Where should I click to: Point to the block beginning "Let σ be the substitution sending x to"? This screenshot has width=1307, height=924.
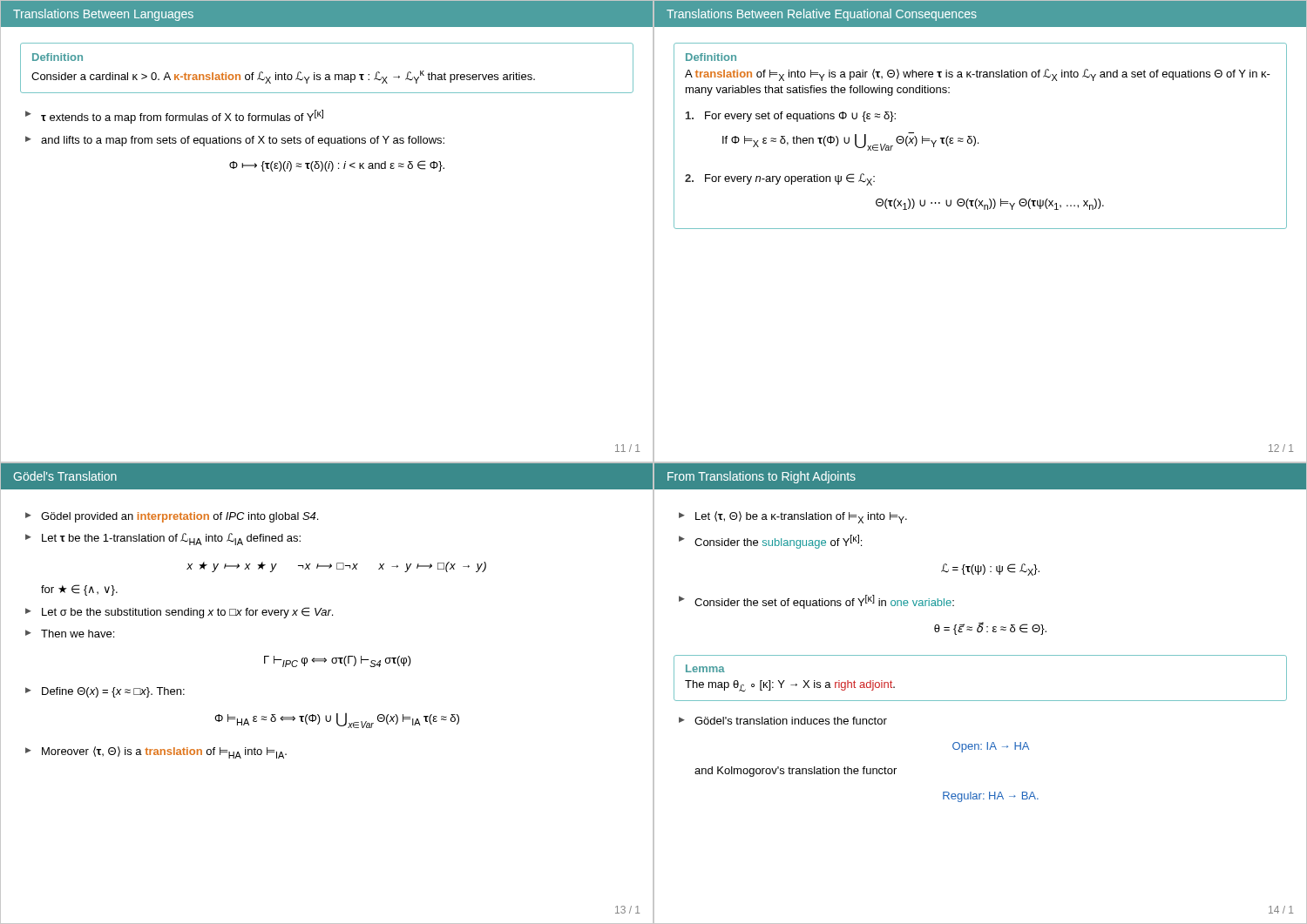point(187,612)
